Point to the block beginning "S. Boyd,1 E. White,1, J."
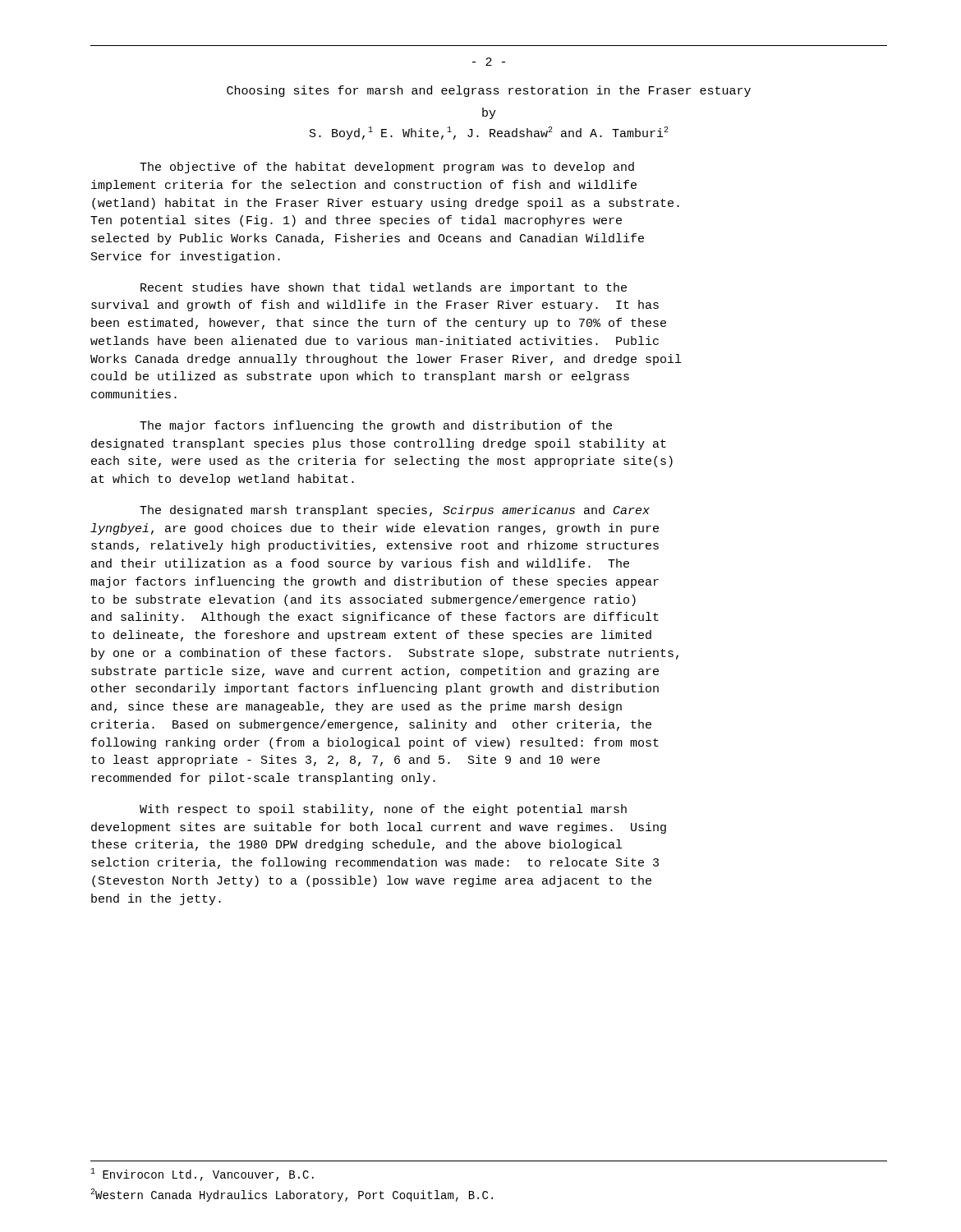 [x=489, y=133]
